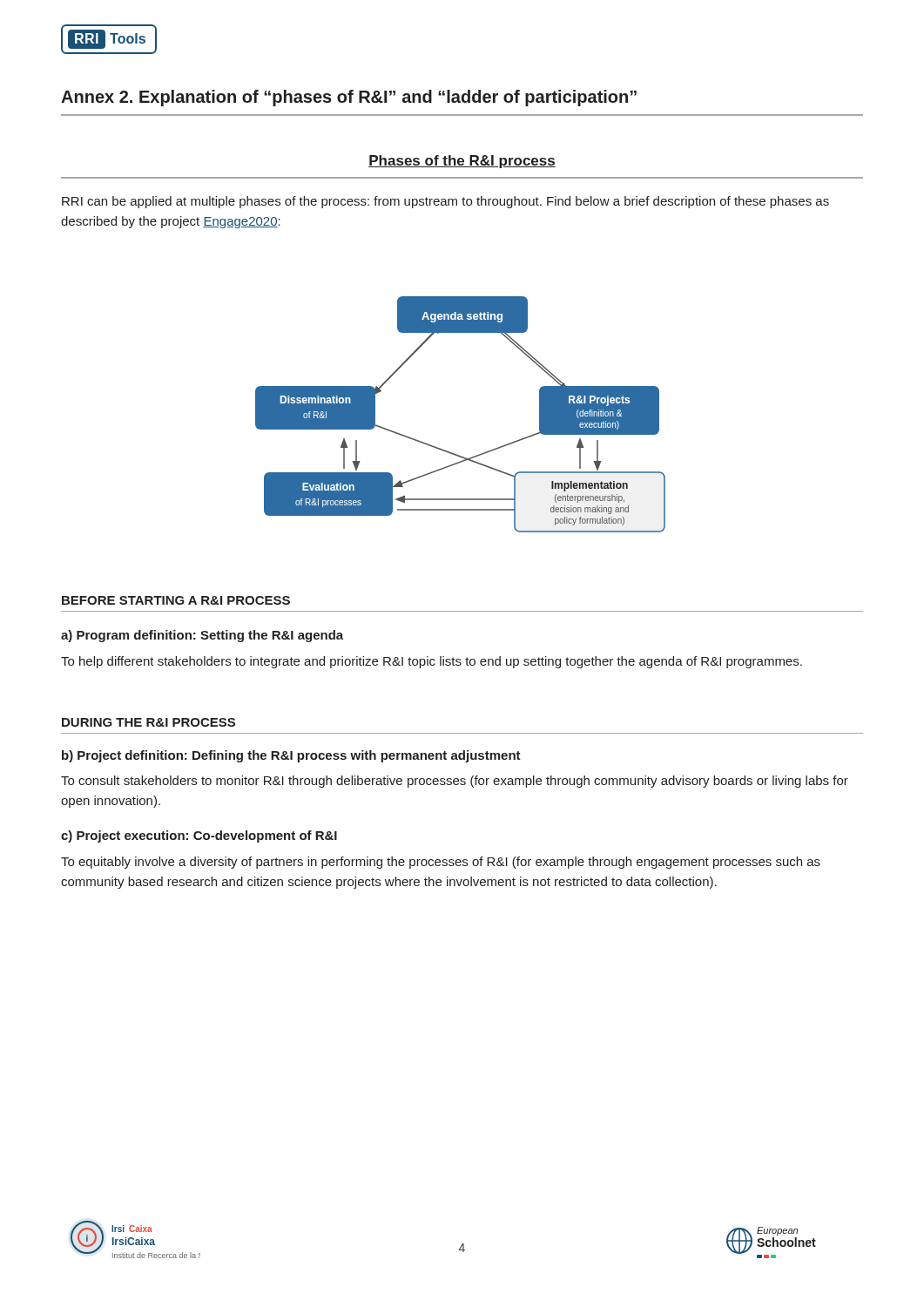Select the region starting "To help different"
924x1307 pixels.
[x=432, y=661]
